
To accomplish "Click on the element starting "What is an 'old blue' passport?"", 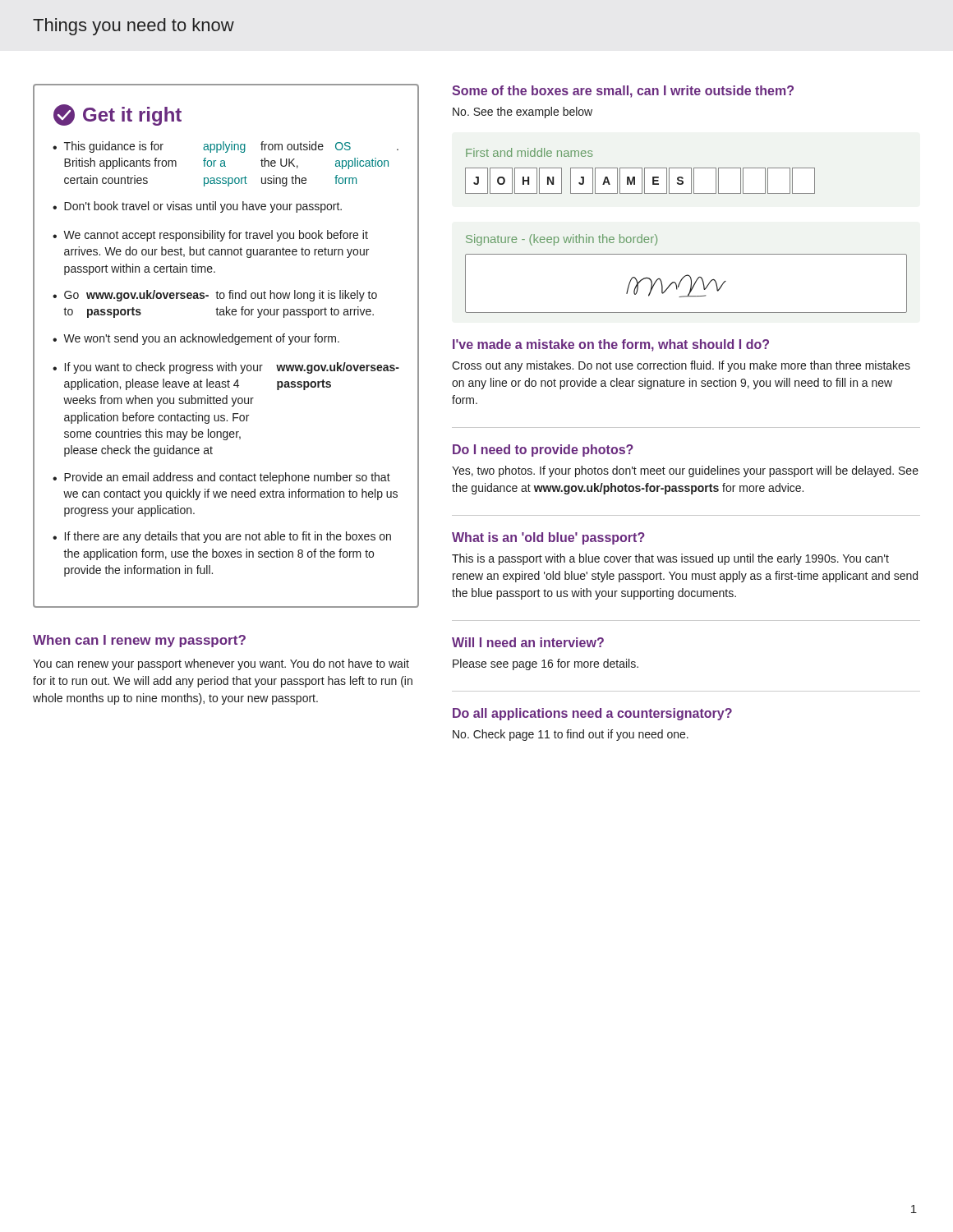I will point(548,538).
